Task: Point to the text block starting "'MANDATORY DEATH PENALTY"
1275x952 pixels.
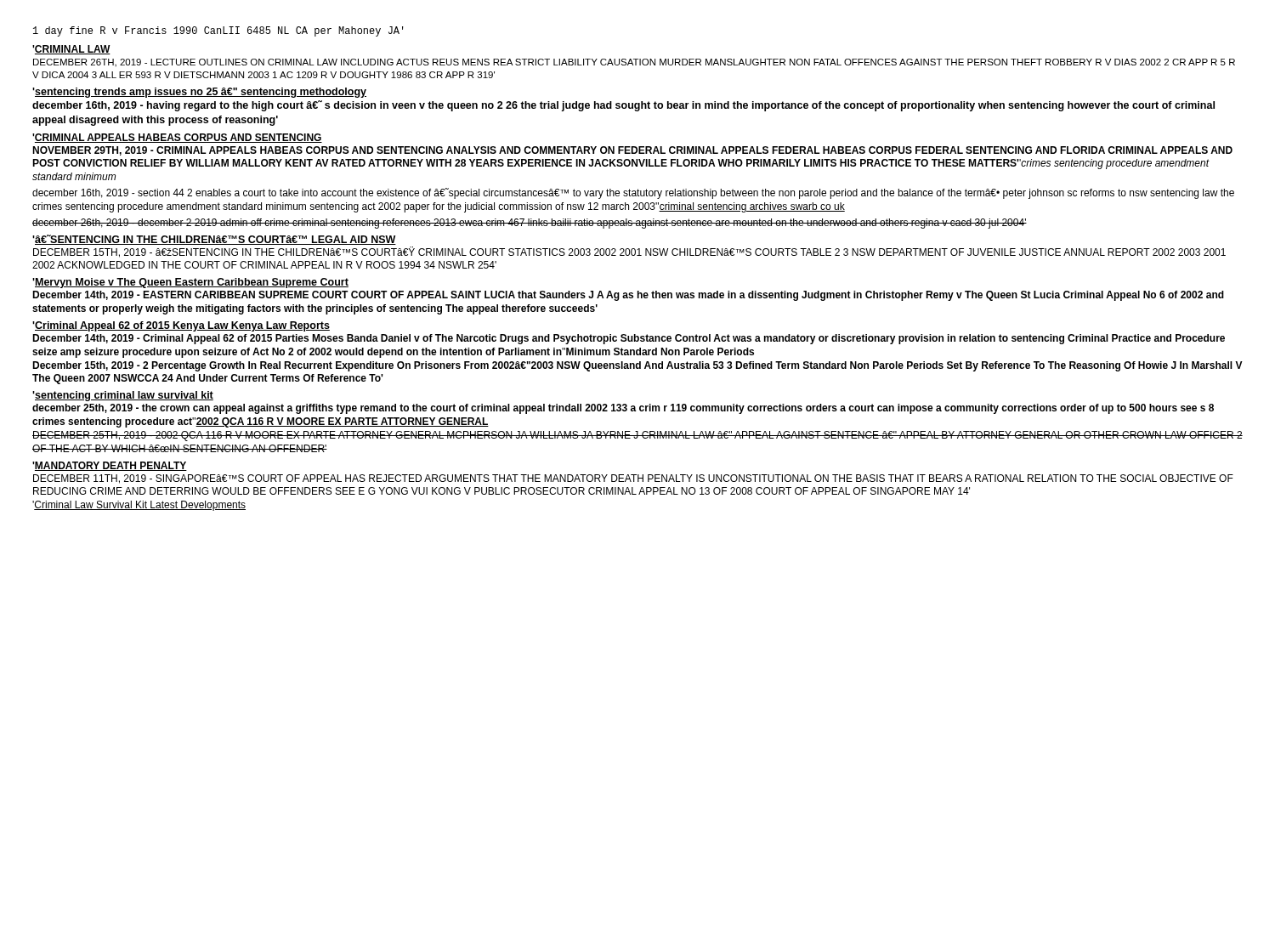Action: click(109, 465)
